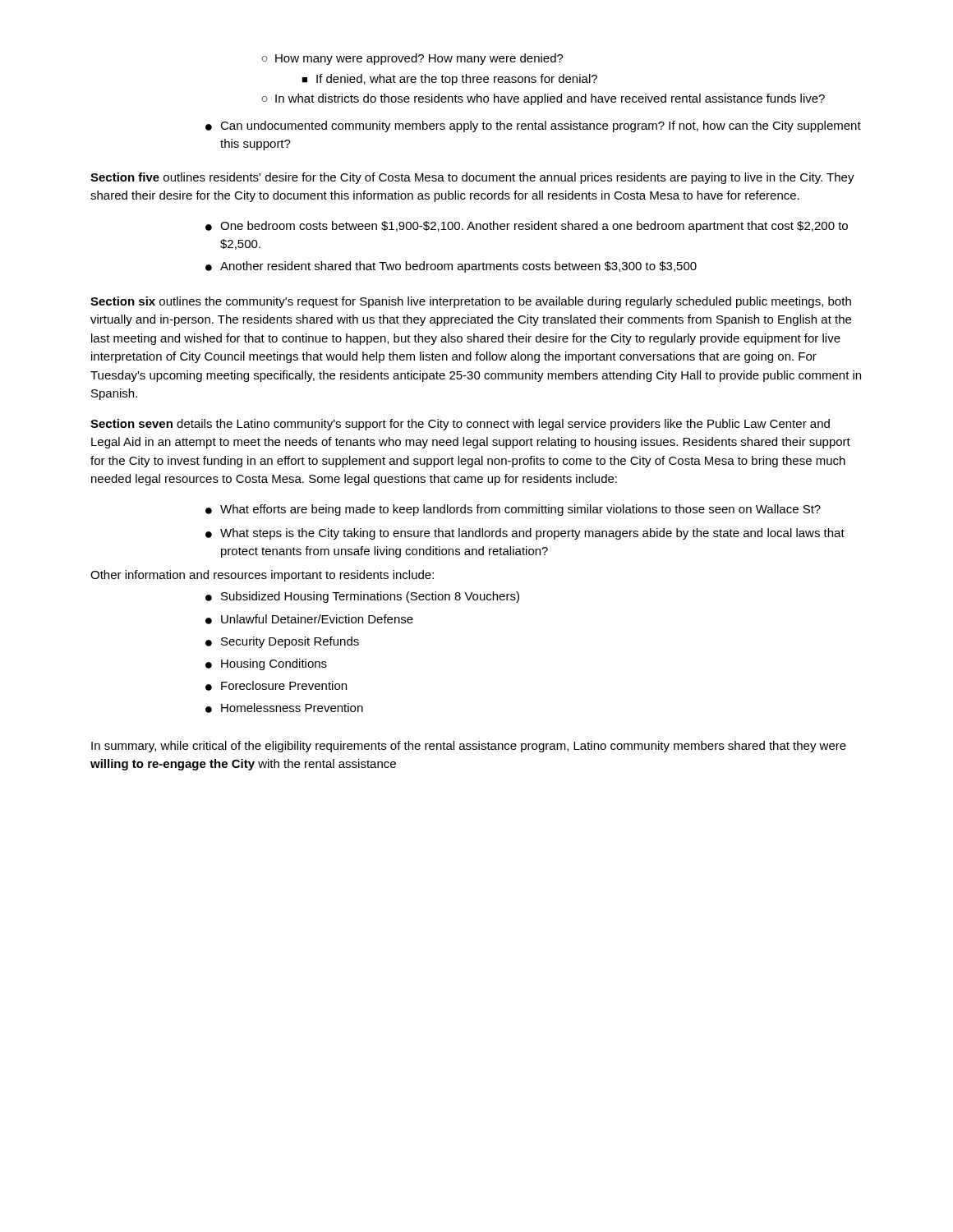Point to "● Foreclosure Prevention"
Image resolution: width=953 pixels, height=1232 pixels.
276,686
